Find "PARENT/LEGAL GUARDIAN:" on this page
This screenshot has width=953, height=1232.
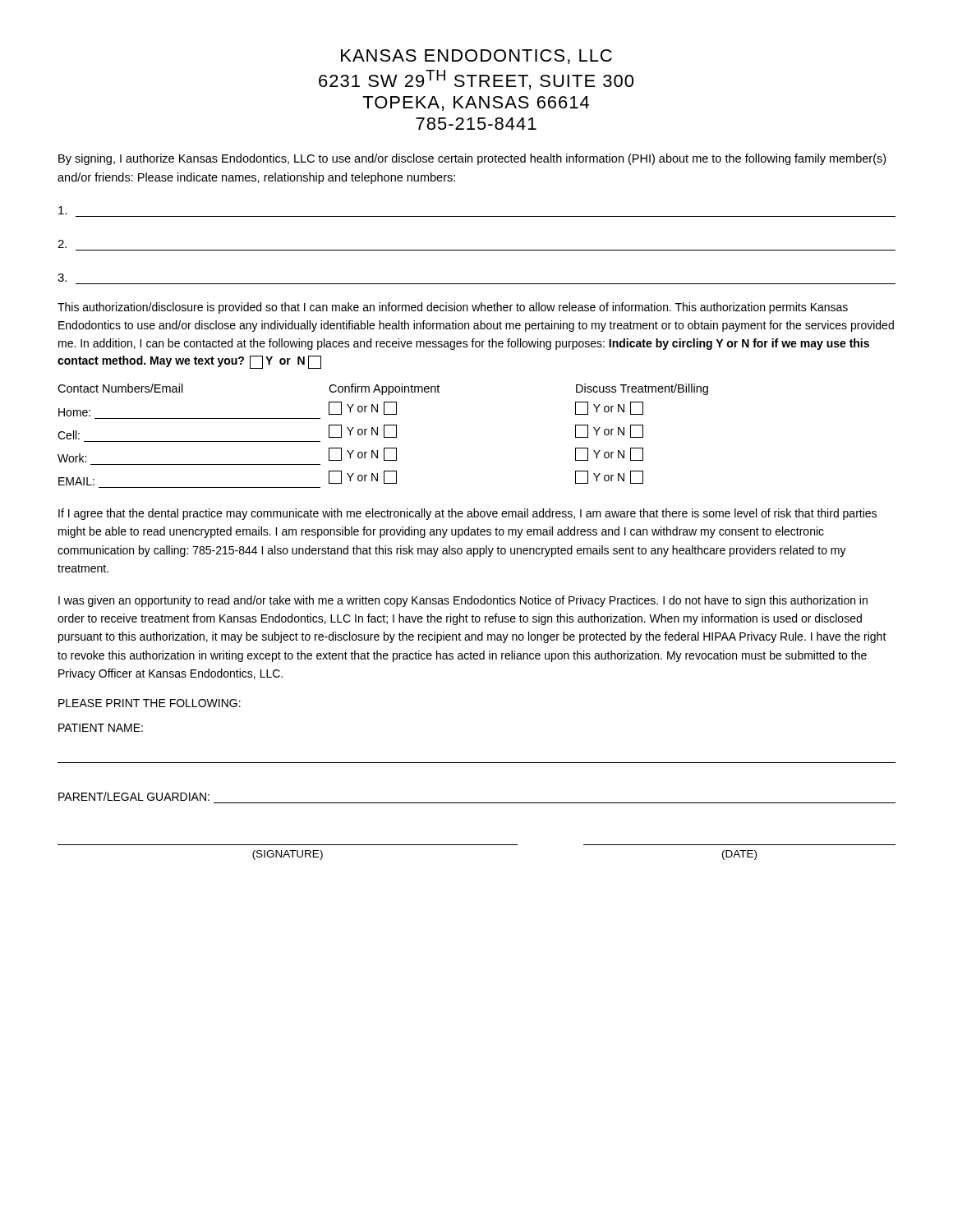(476, 794)
